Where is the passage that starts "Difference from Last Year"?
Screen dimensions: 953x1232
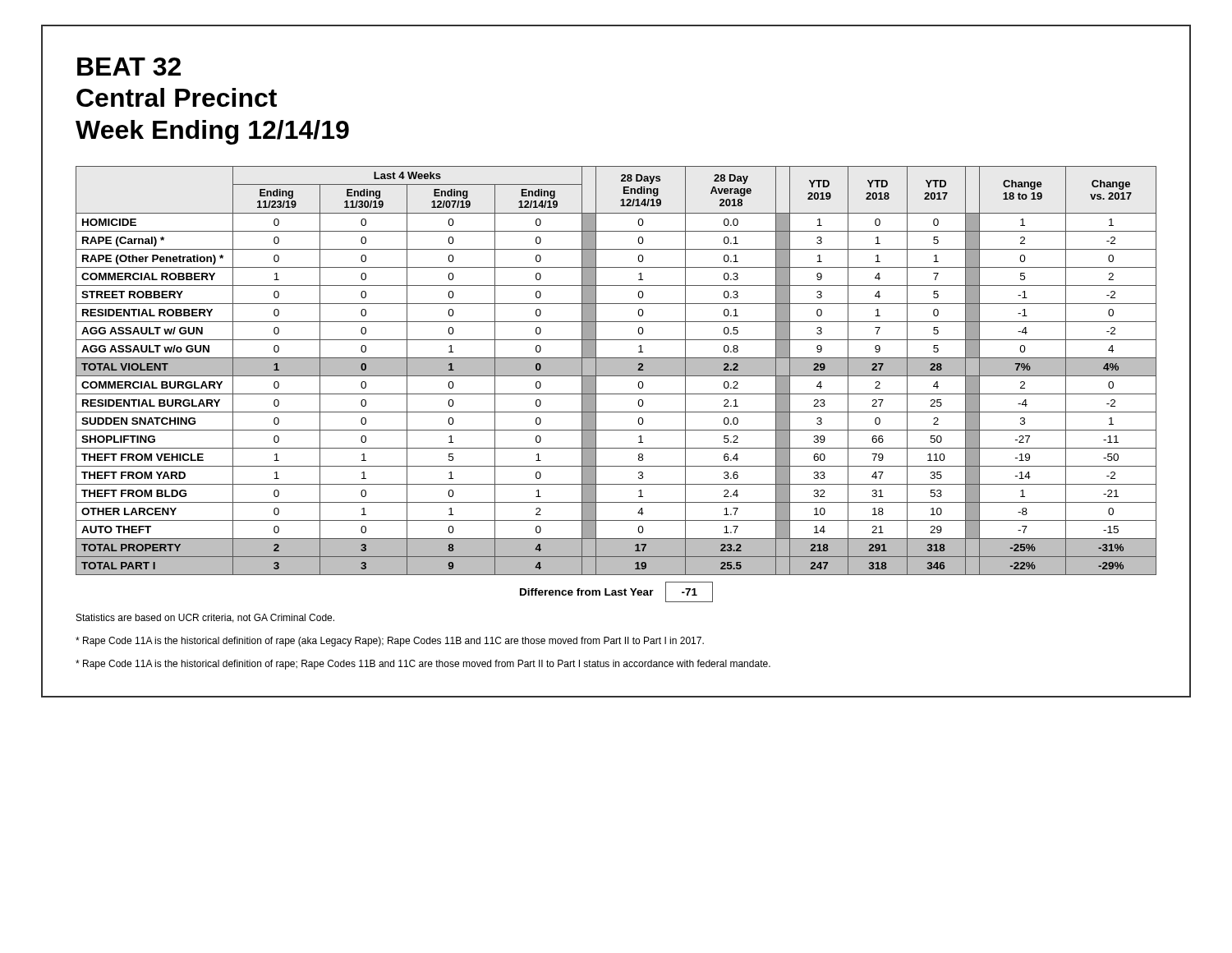pyautogui.click(x=616, y=592)
